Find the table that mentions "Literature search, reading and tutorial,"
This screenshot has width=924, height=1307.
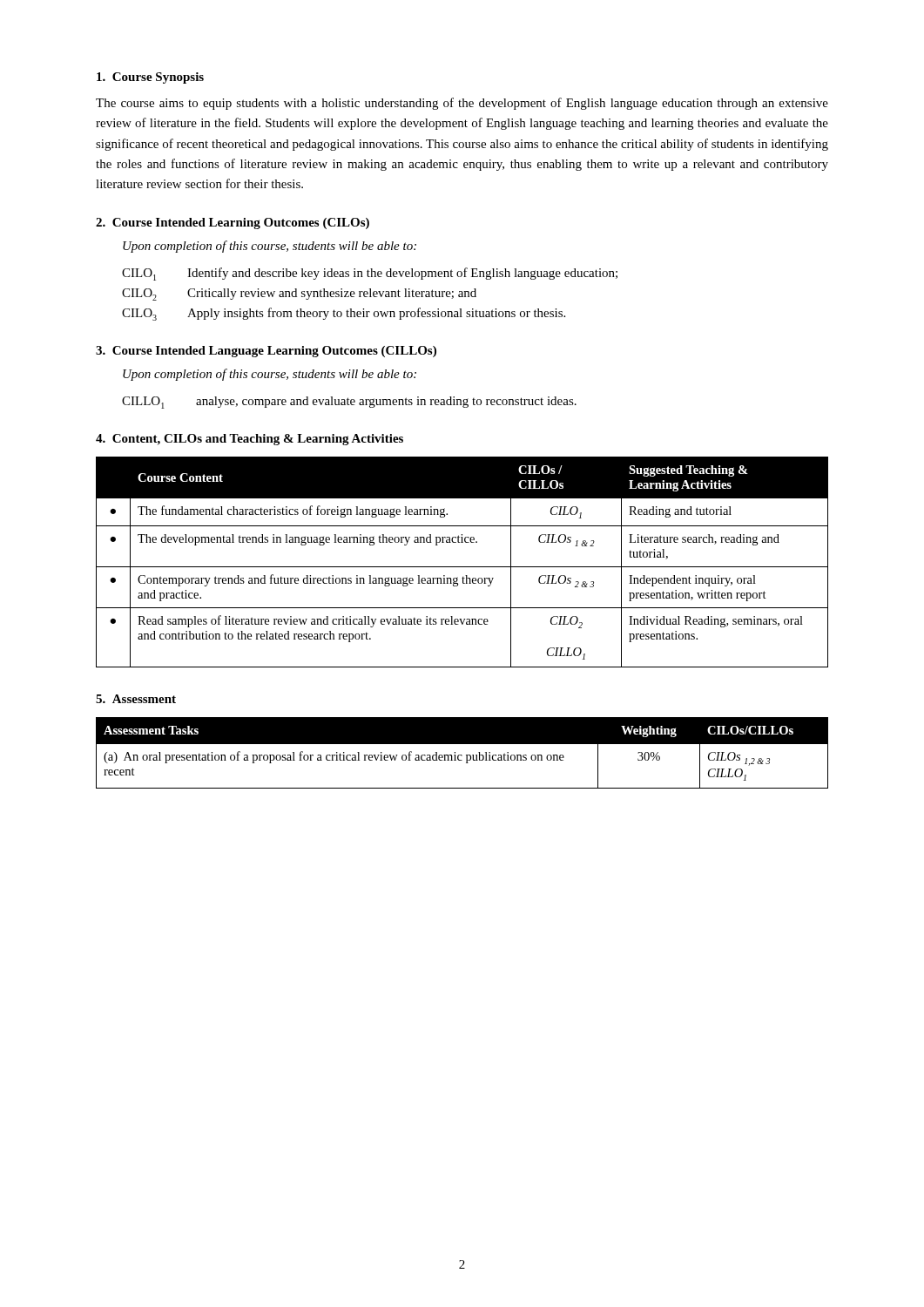click(x=462, y=562)
